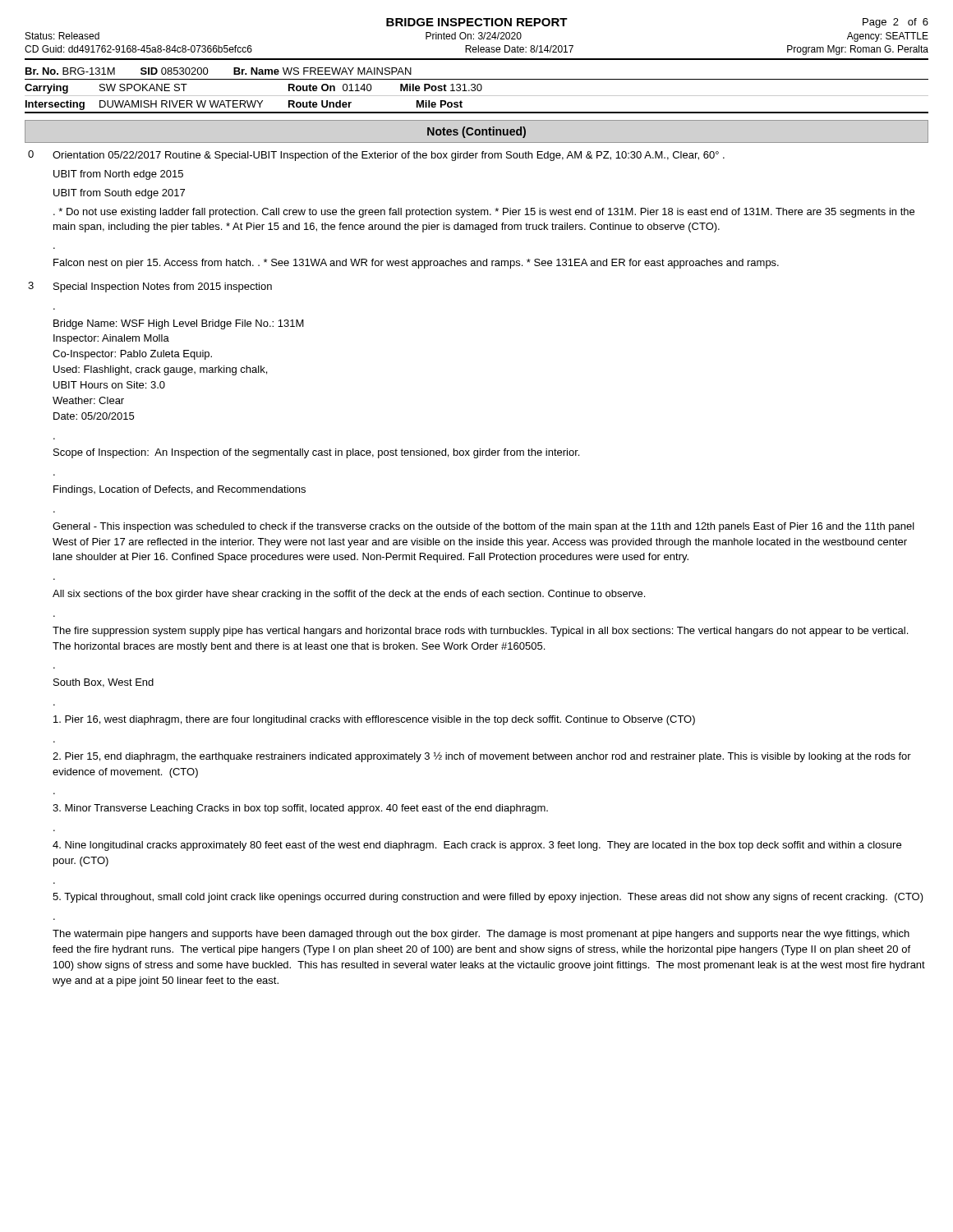This screenshot has height=1232, width=953.
Task: Find the region starting "Status: Released Printed On: 3/24/2020"
Action: coord(476,36)
